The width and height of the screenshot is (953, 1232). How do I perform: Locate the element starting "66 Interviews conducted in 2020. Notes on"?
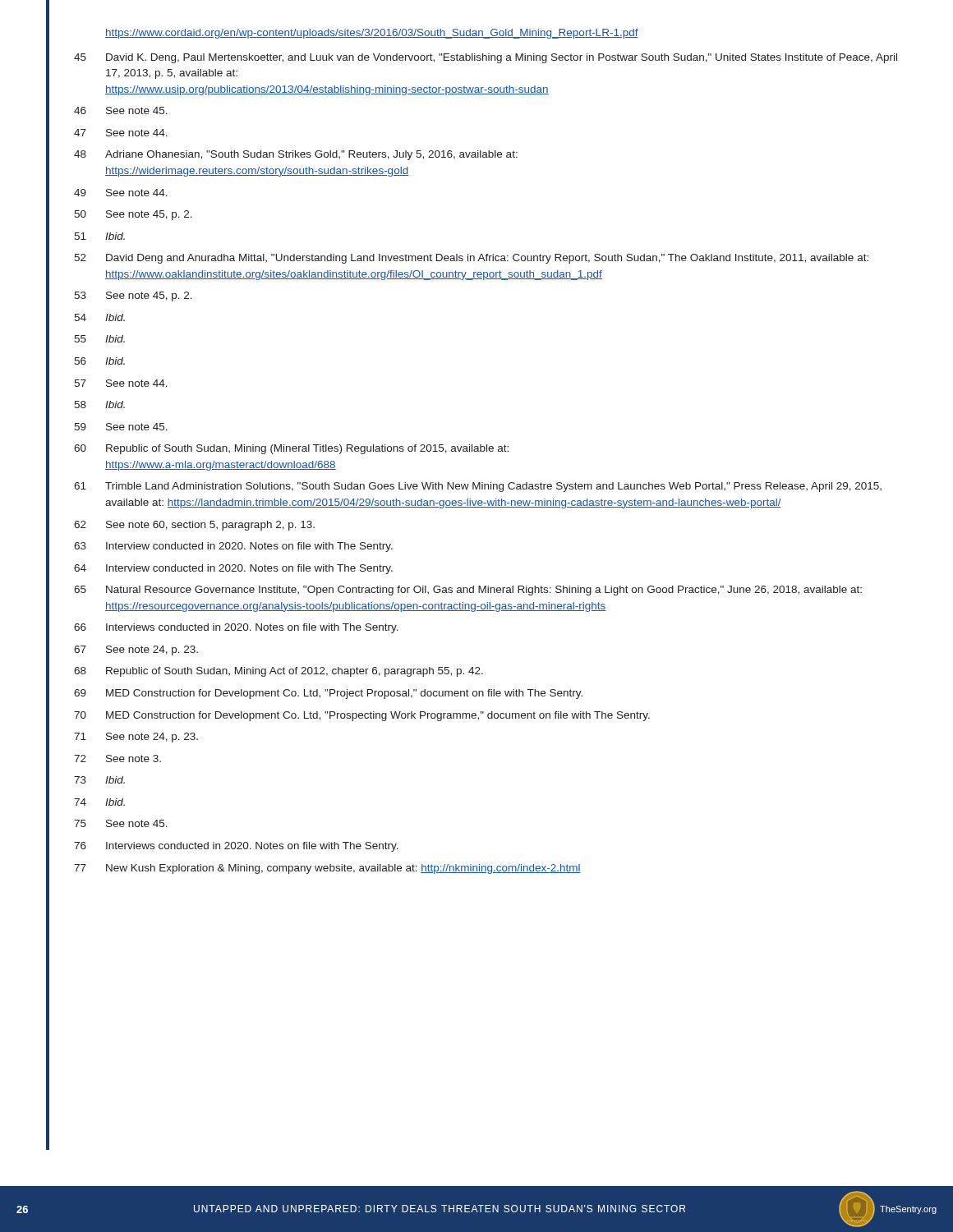point(236,628)
